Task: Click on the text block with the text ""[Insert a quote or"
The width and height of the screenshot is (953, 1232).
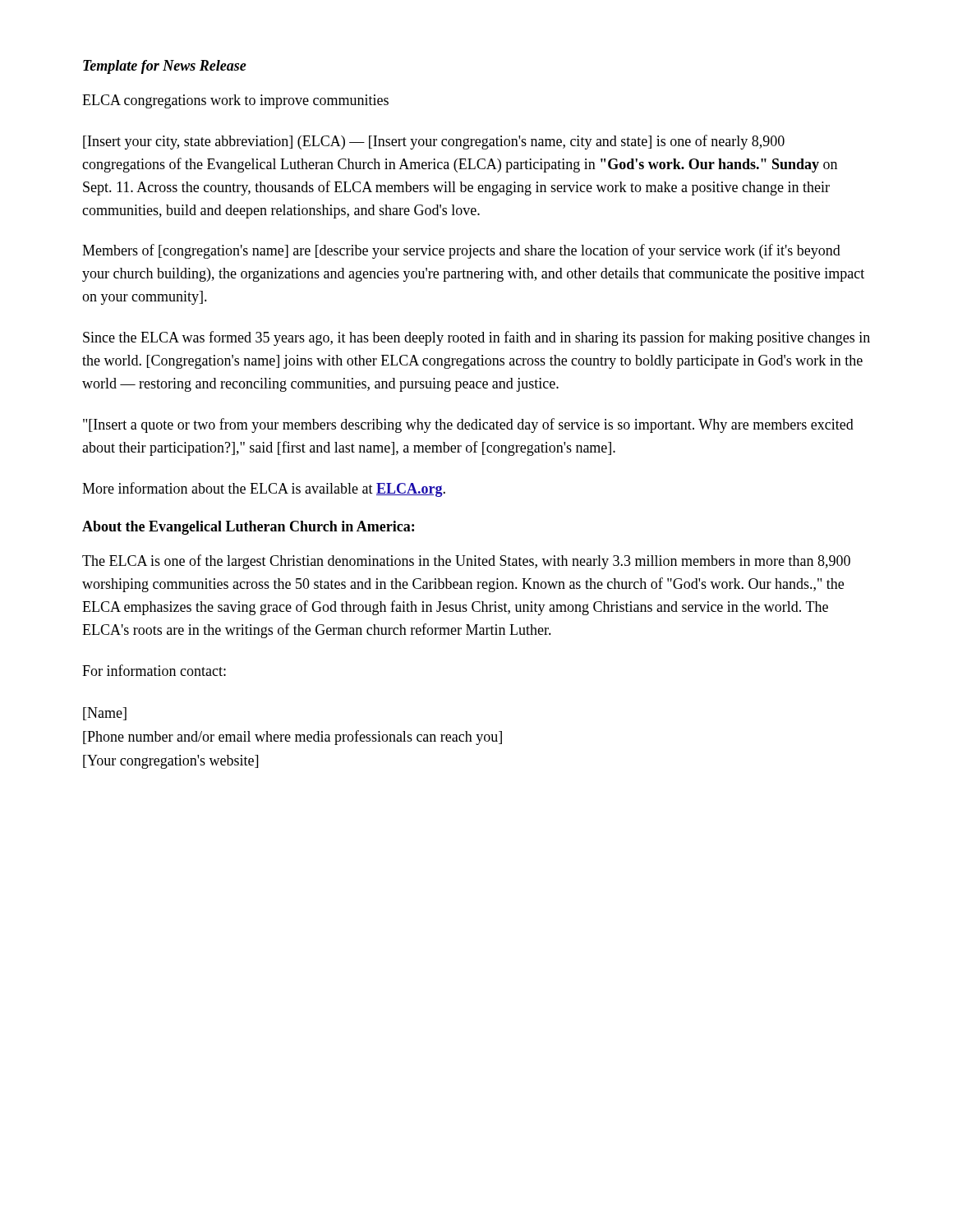Action: 468,436
